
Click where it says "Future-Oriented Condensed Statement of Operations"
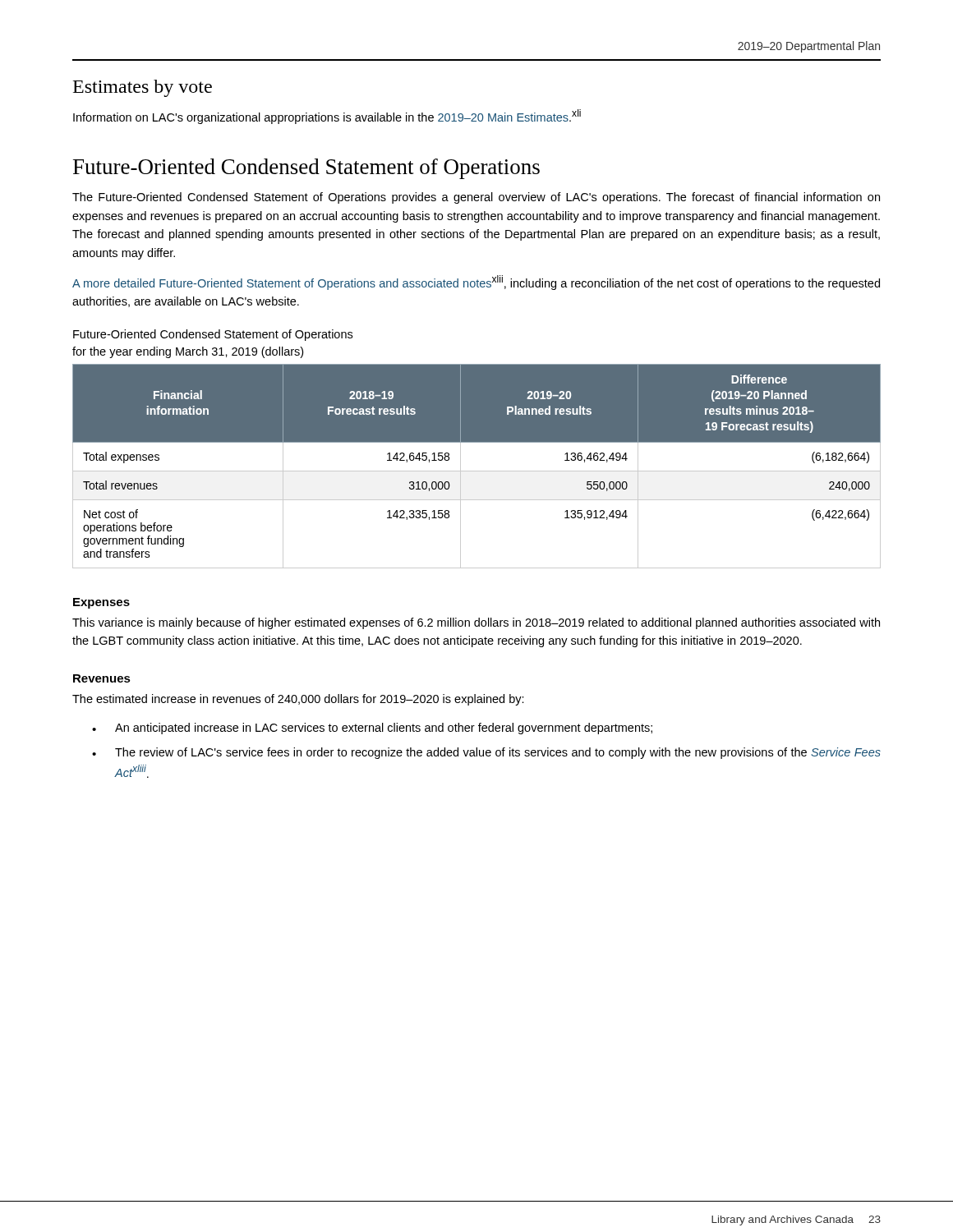tap(306, 167)
